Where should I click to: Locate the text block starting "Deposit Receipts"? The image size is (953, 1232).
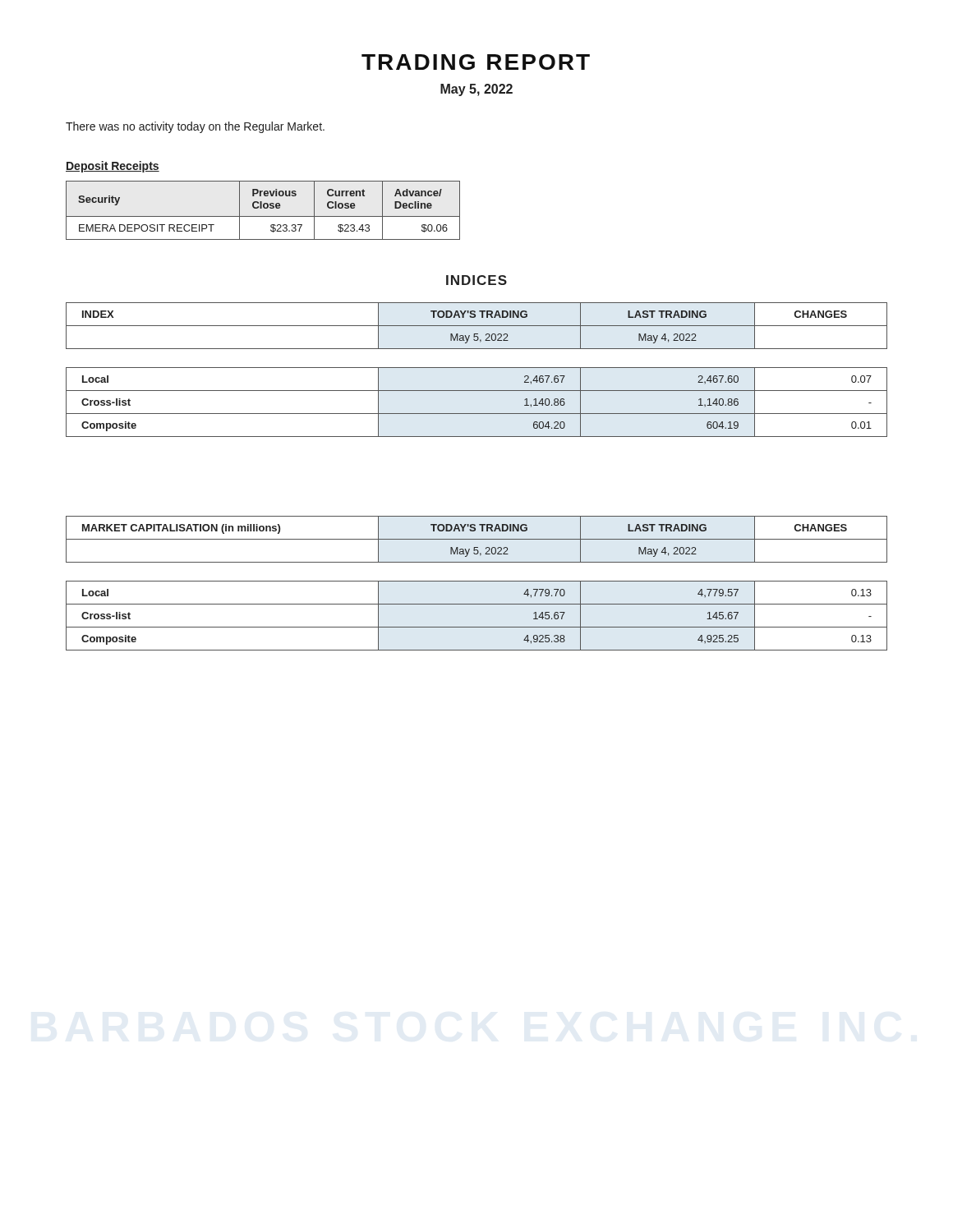pos(112,166)
